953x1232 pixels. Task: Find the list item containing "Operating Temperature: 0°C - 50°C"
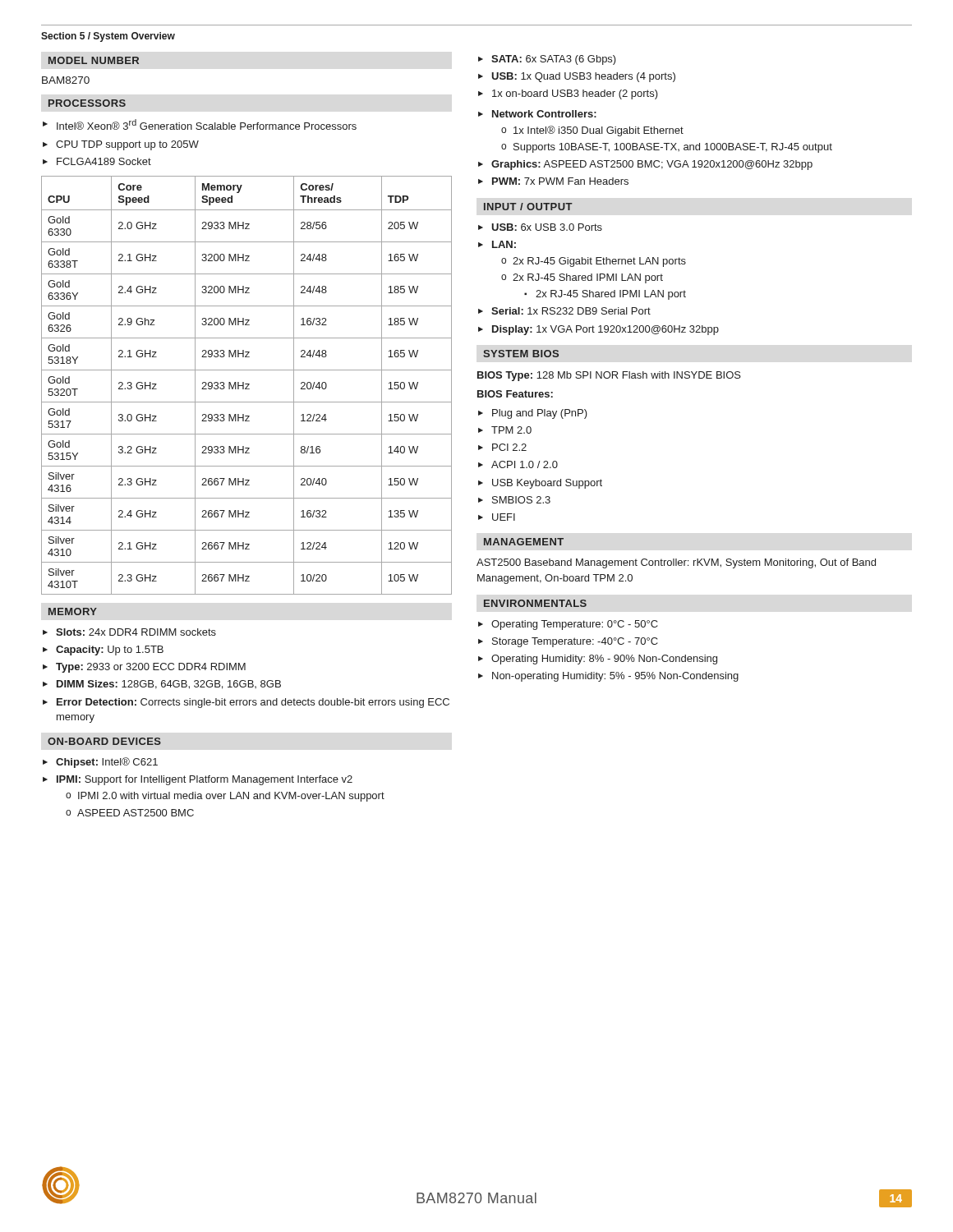pyautogui.click(x=575, y=624)
